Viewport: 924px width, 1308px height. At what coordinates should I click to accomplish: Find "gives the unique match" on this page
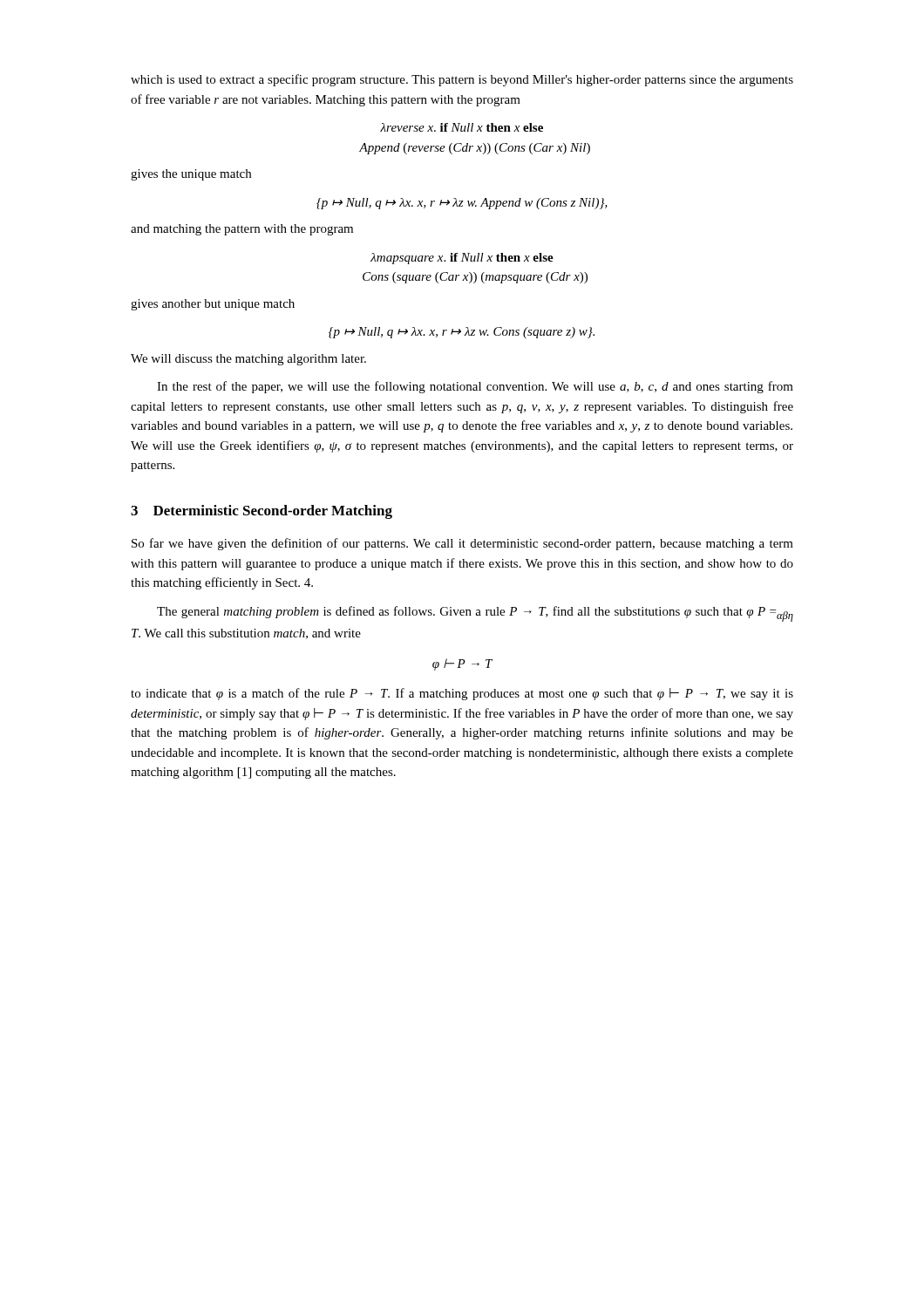click(191, 175)
